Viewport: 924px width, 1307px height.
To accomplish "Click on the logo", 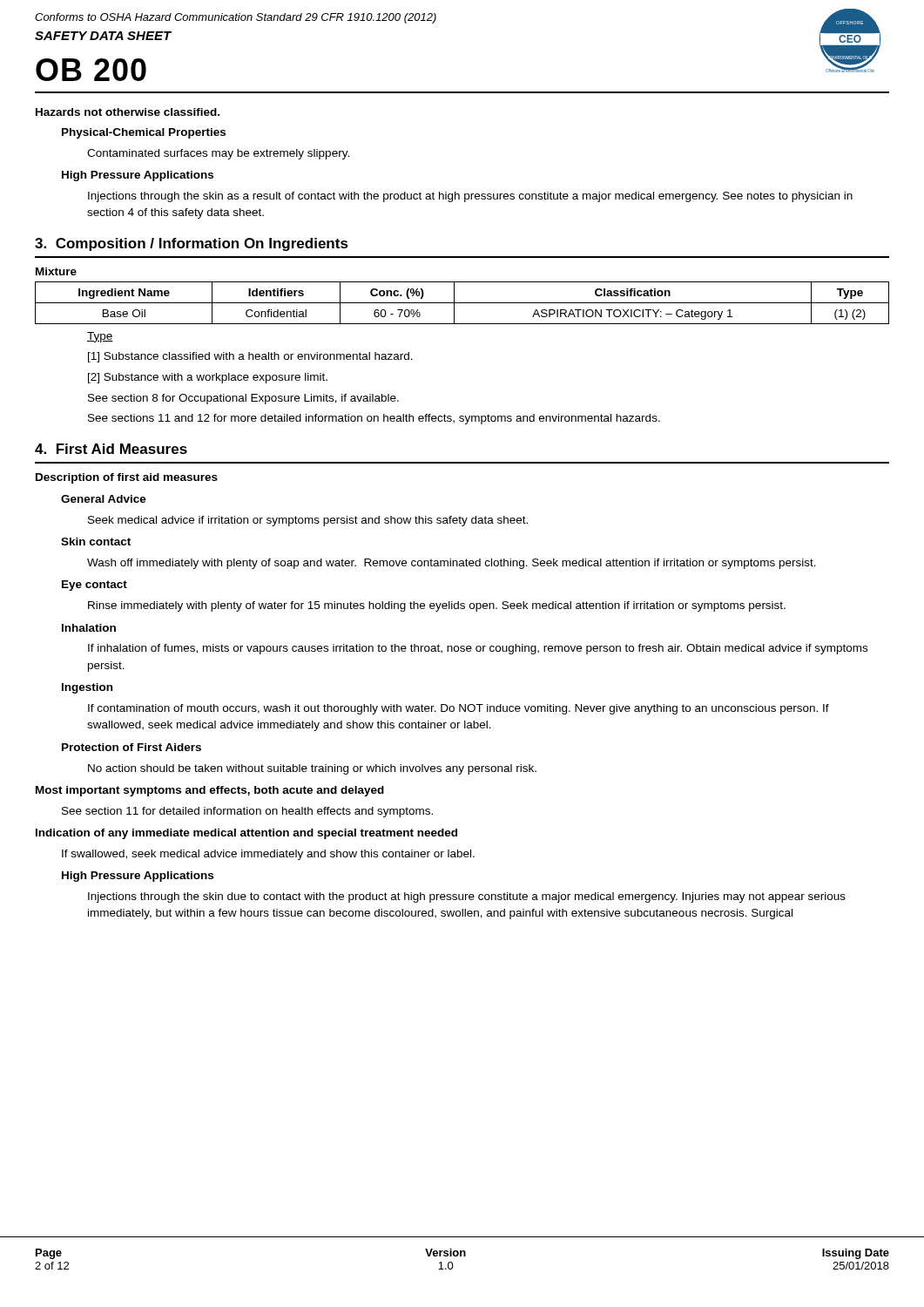I will pyautogui.click(x=850, y=41).
